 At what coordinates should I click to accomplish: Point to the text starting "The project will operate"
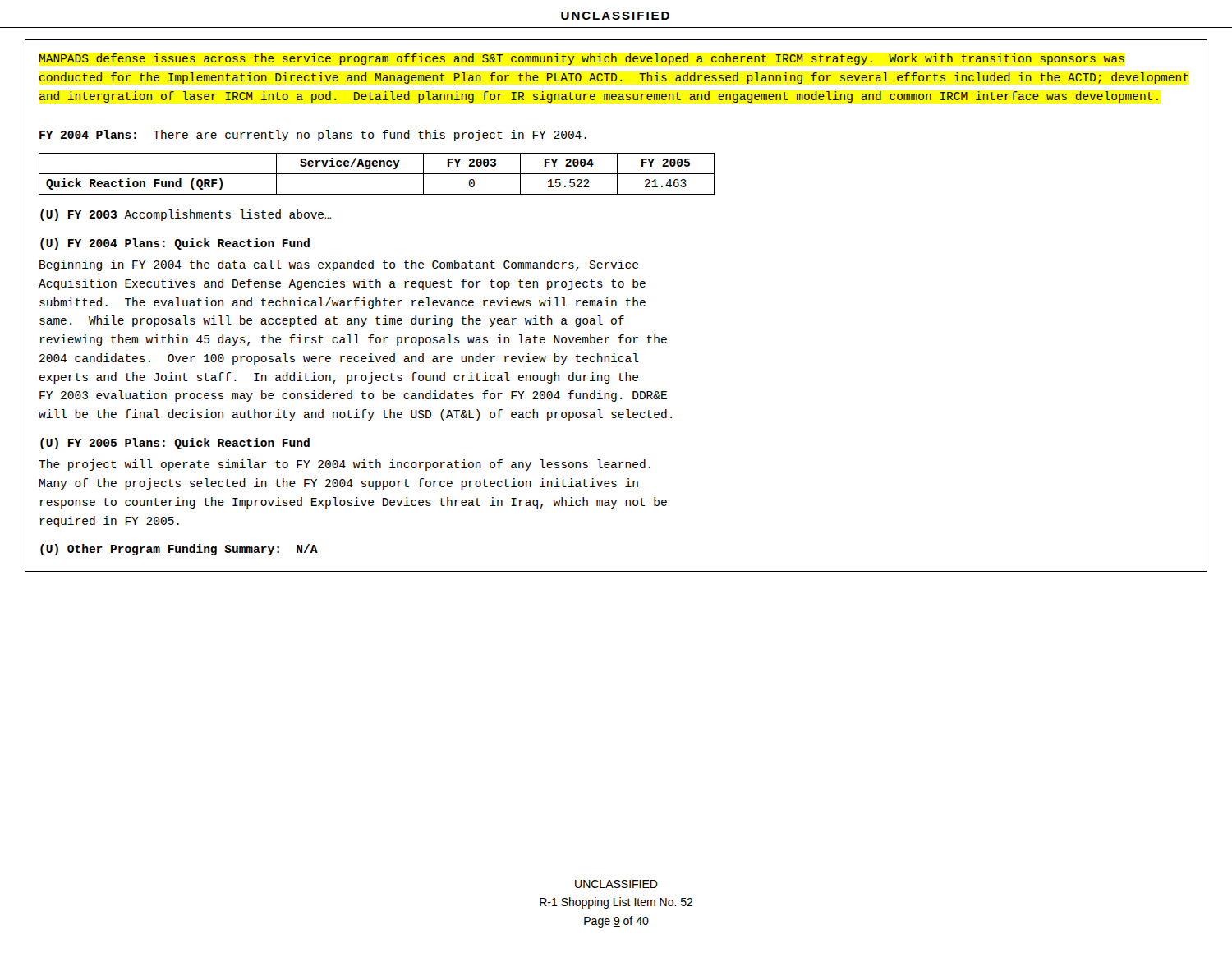(x=353, y=493)
